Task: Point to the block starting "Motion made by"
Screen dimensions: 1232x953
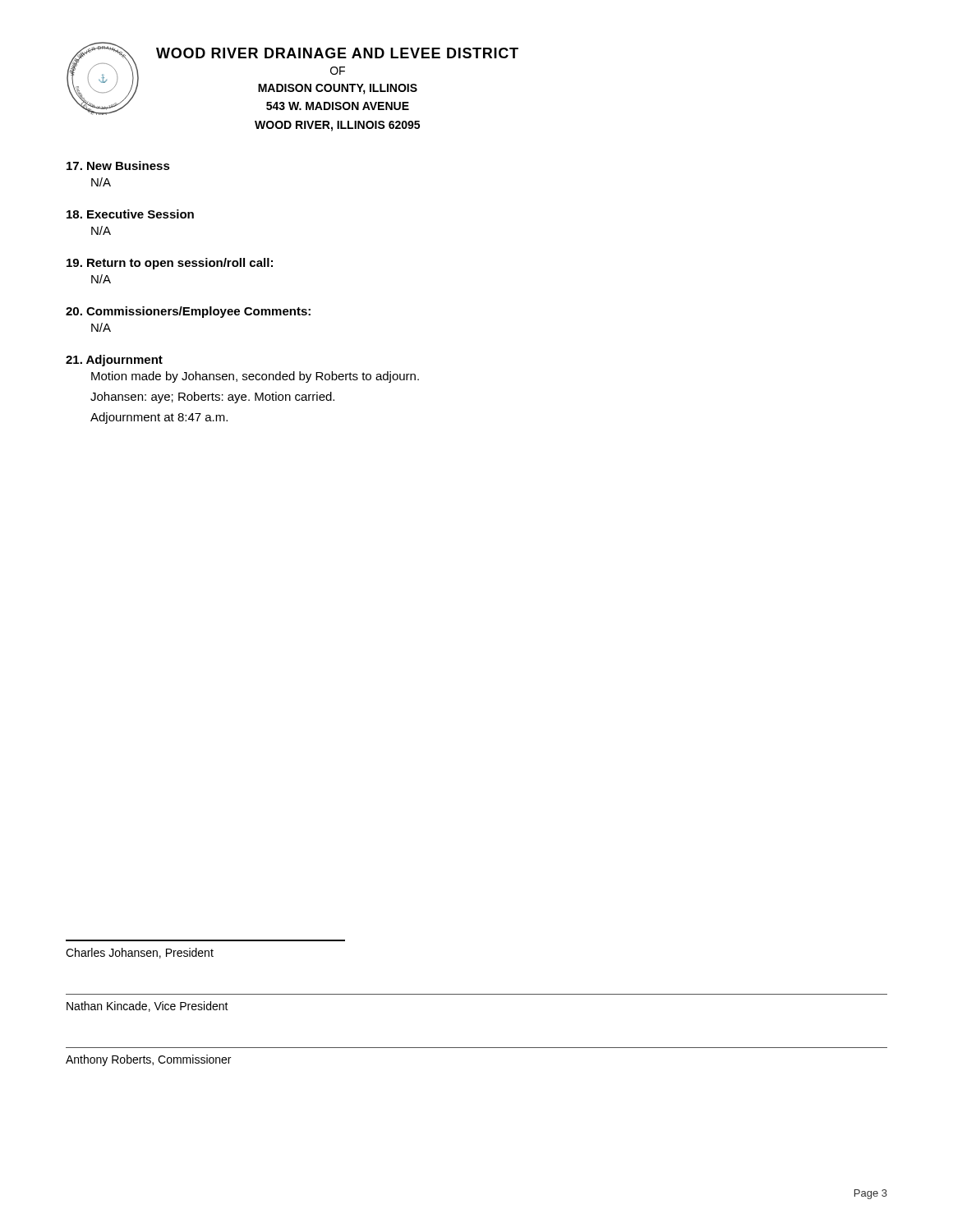Action: tap(255, 377)
